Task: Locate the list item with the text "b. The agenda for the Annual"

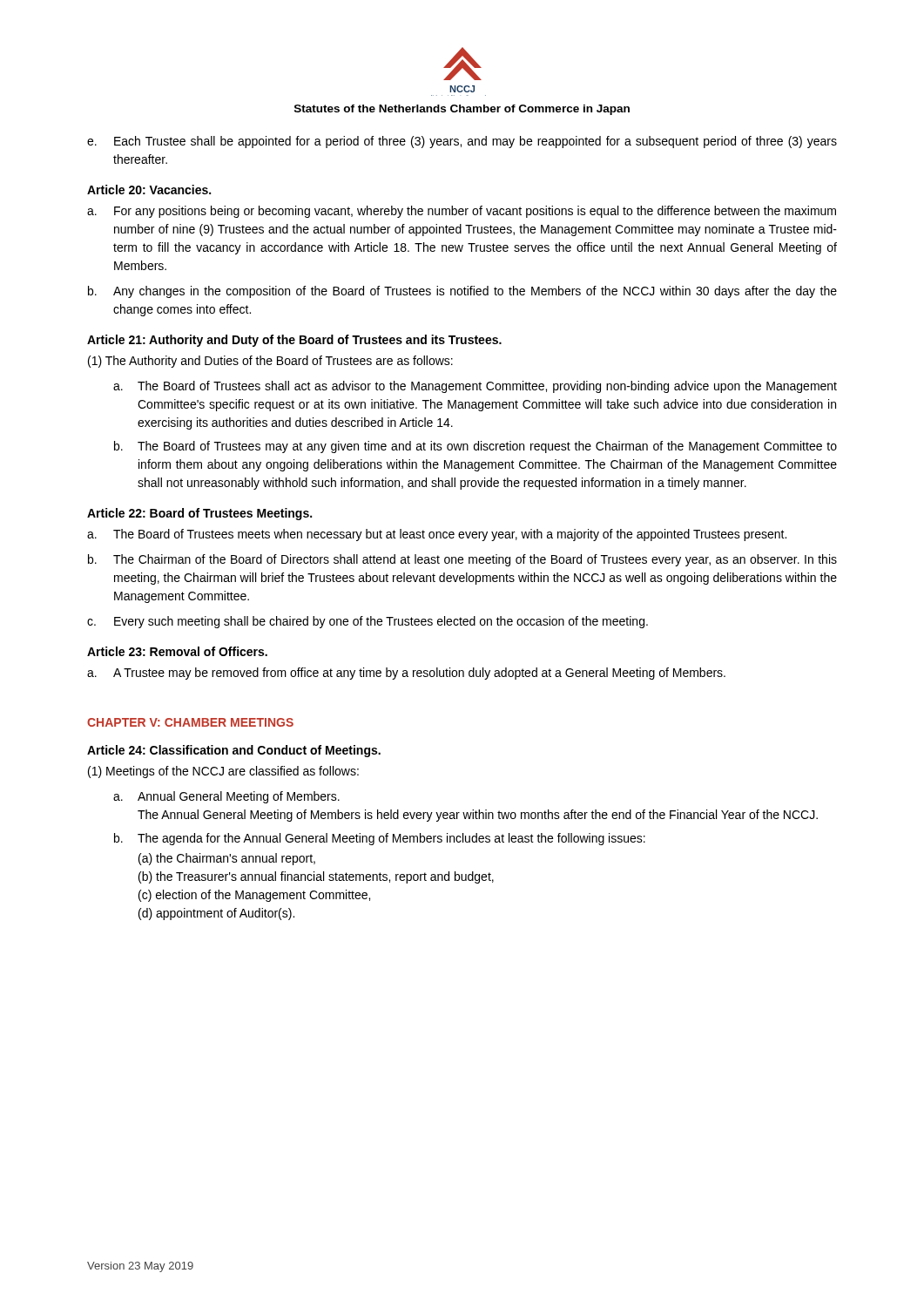Action: 475,876
